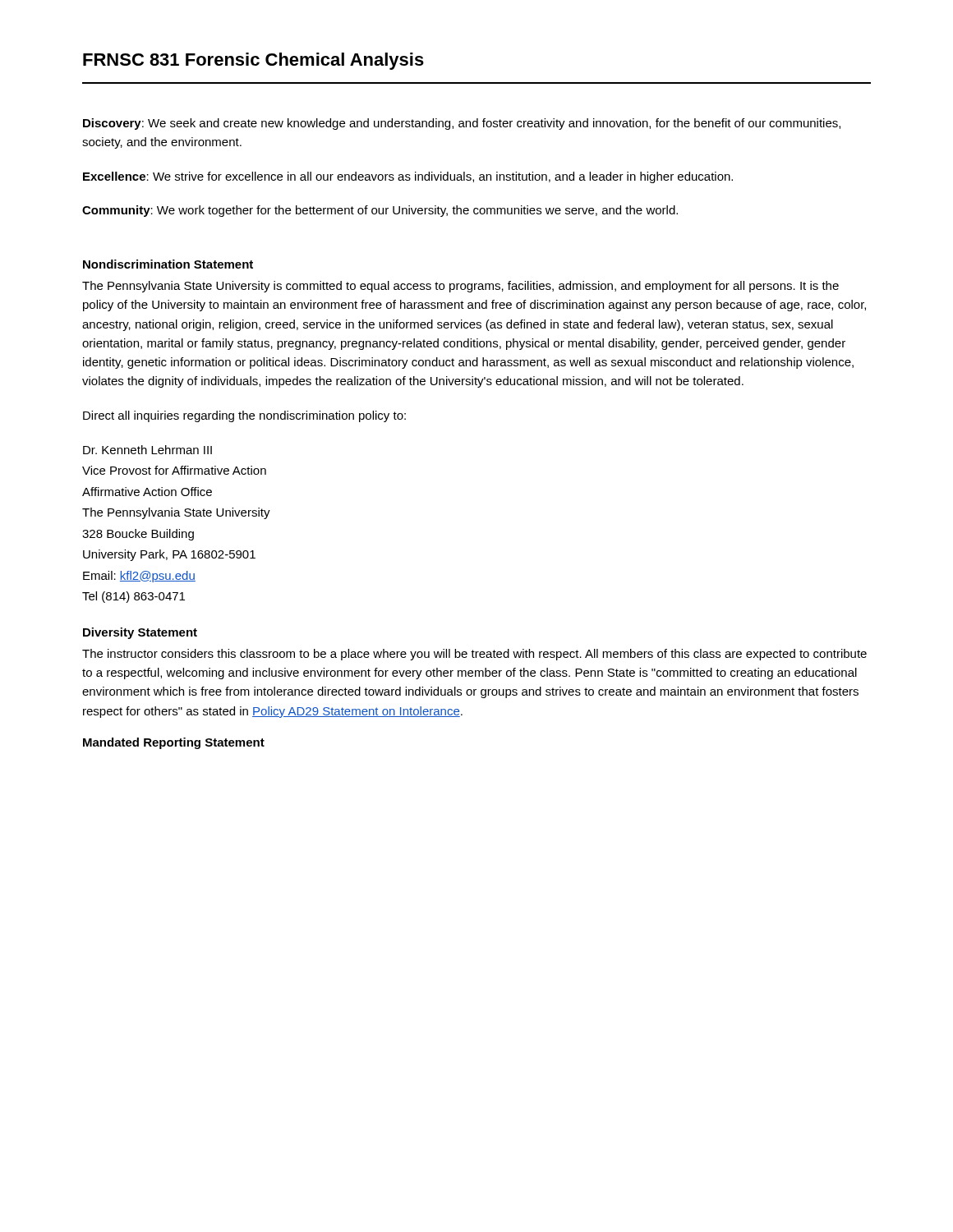Locate the element starting "Direct all inquiries regarding the"
953x1232 pixels.
(244, 415)
